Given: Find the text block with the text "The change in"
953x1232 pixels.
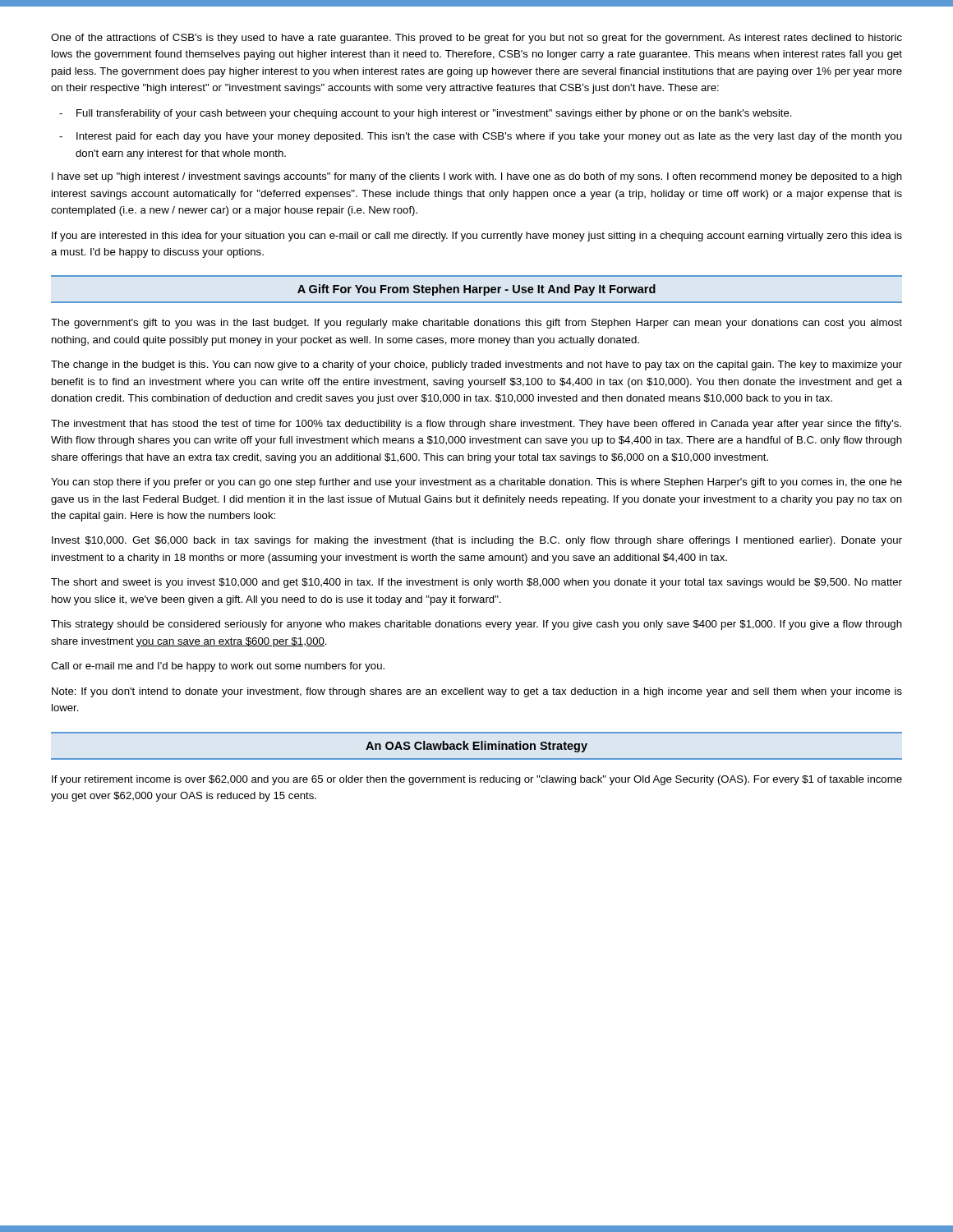Looking at the screenshot, I should (x=476, y=381).
